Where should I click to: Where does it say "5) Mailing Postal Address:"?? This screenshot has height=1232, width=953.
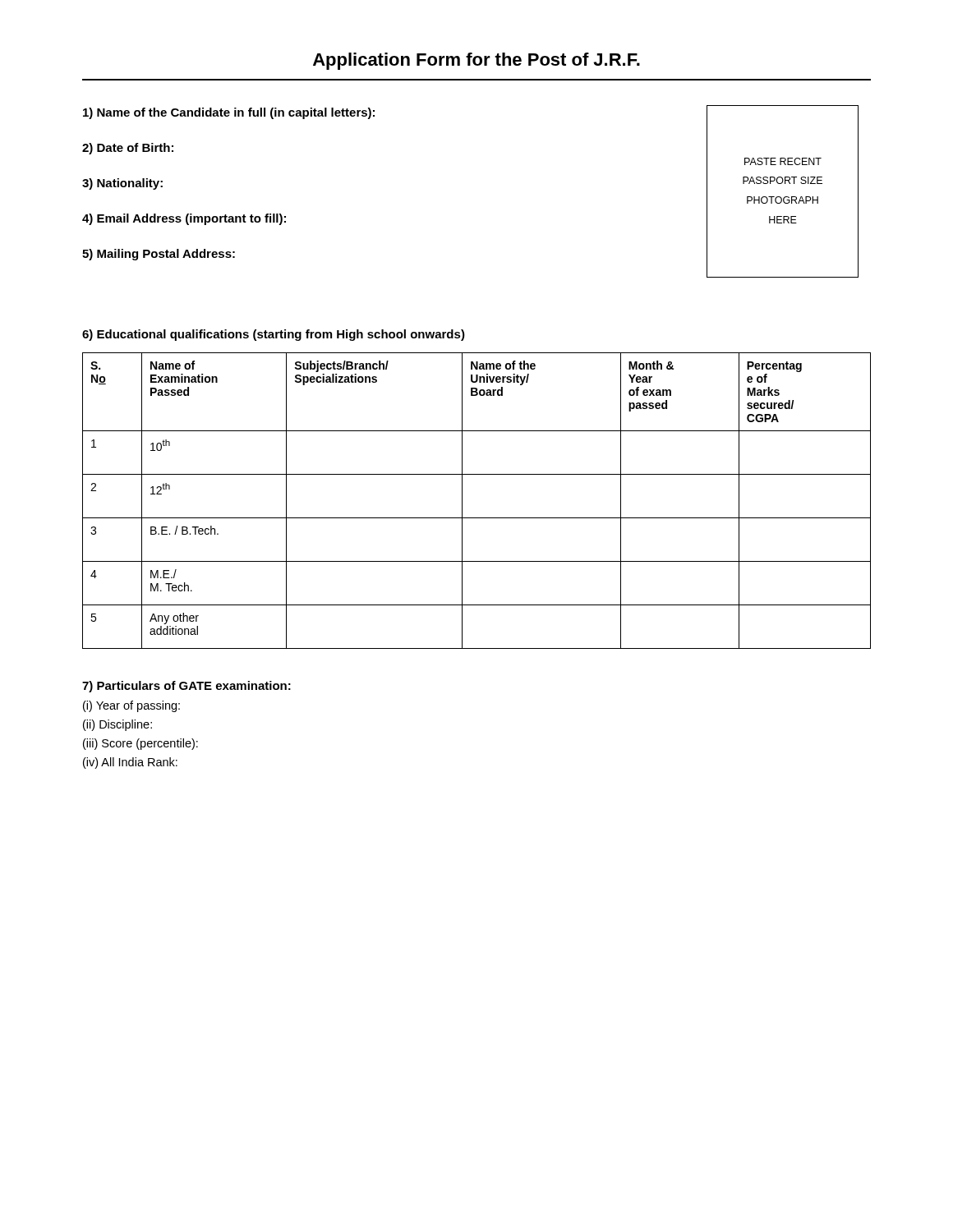[159, 253]
